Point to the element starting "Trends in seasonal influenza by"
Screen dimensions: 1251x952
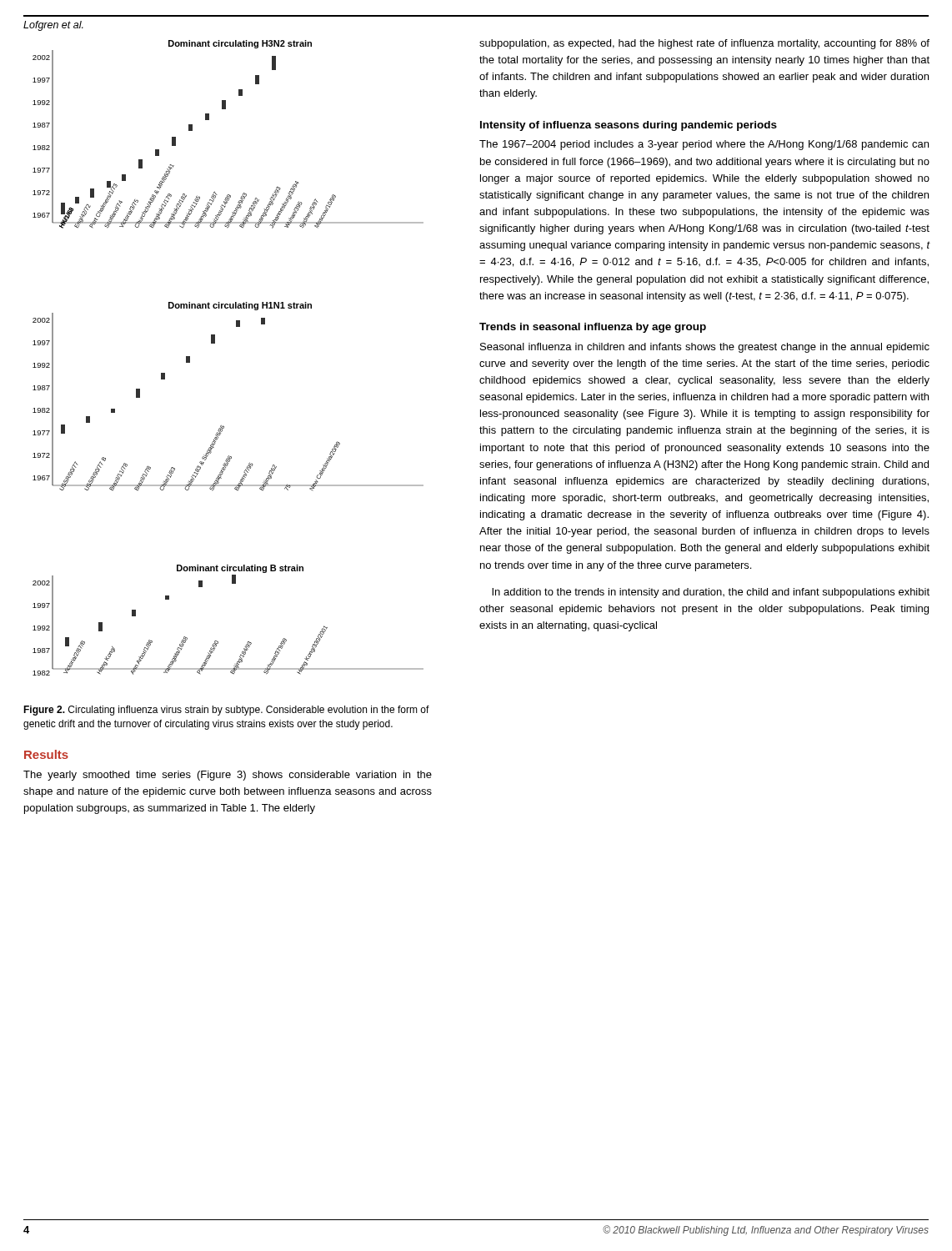(x=593, y=326)
